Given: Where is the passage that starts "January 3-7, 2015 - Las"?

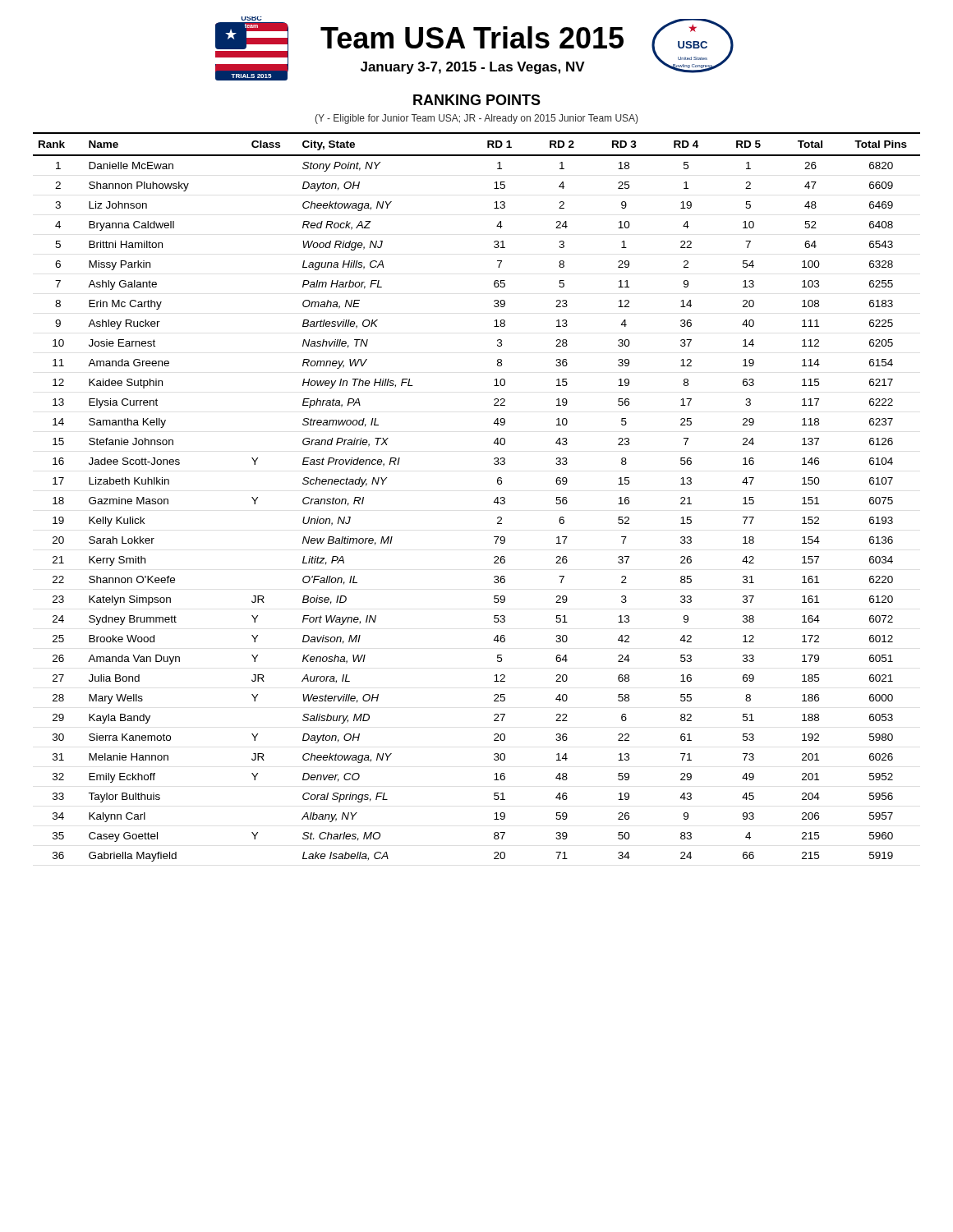Looking at the screenshot, I should [472, 67].
